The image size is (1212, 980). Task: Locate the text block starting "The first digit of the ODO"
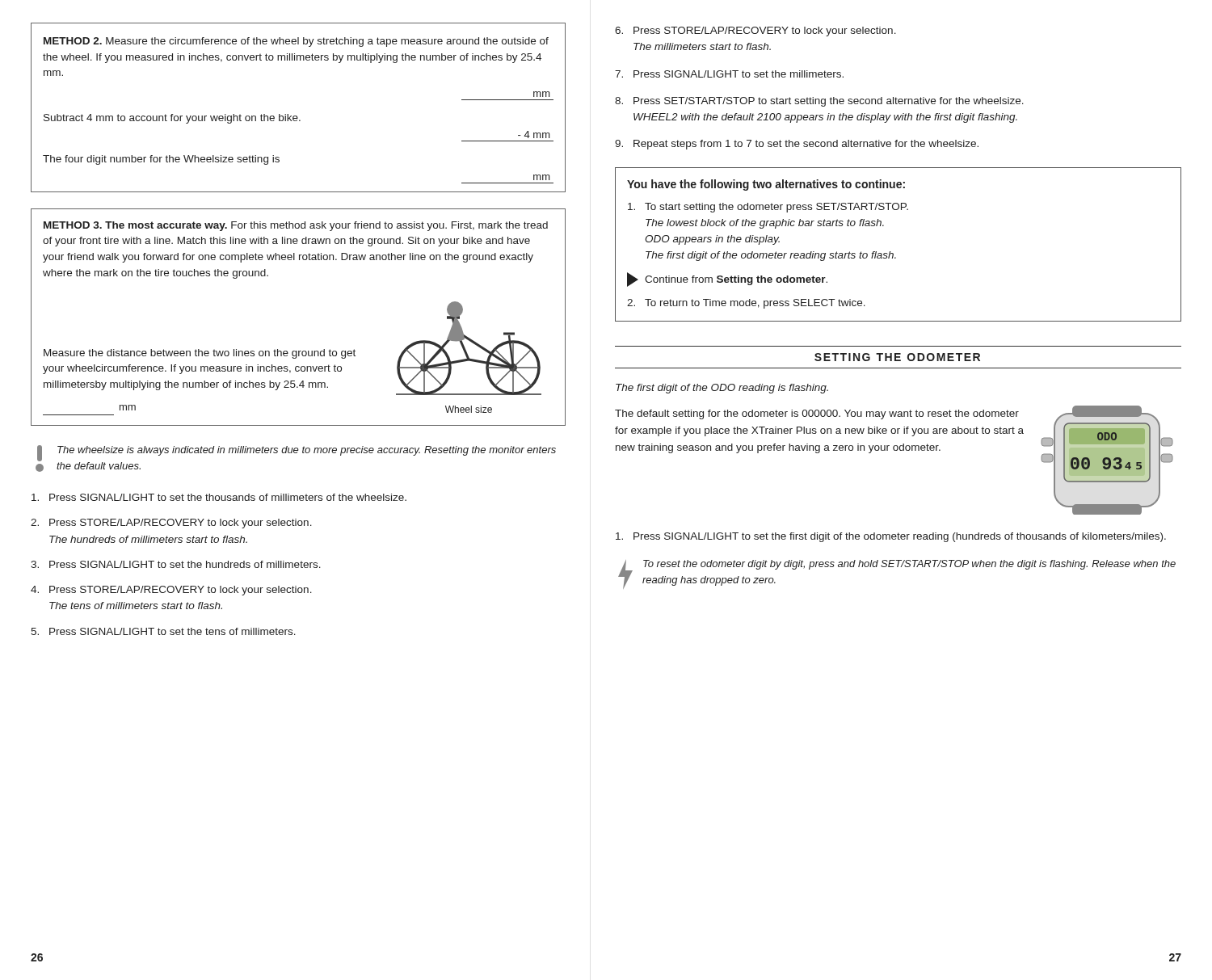[722, 387]
